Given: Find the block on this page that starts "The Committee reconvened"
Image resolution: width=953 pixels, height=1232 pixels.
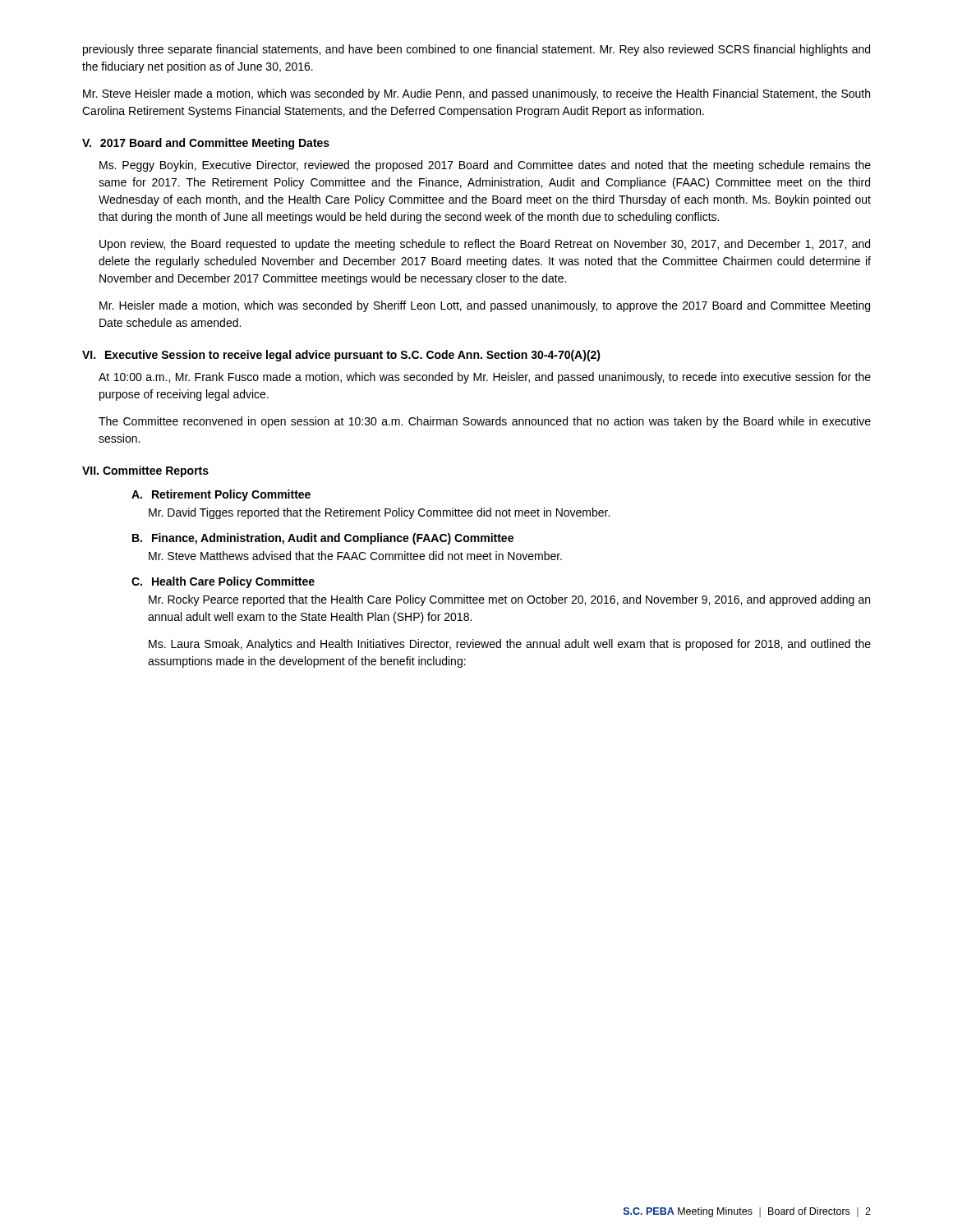Looking at the screenshot, I should tap(485, 430).
